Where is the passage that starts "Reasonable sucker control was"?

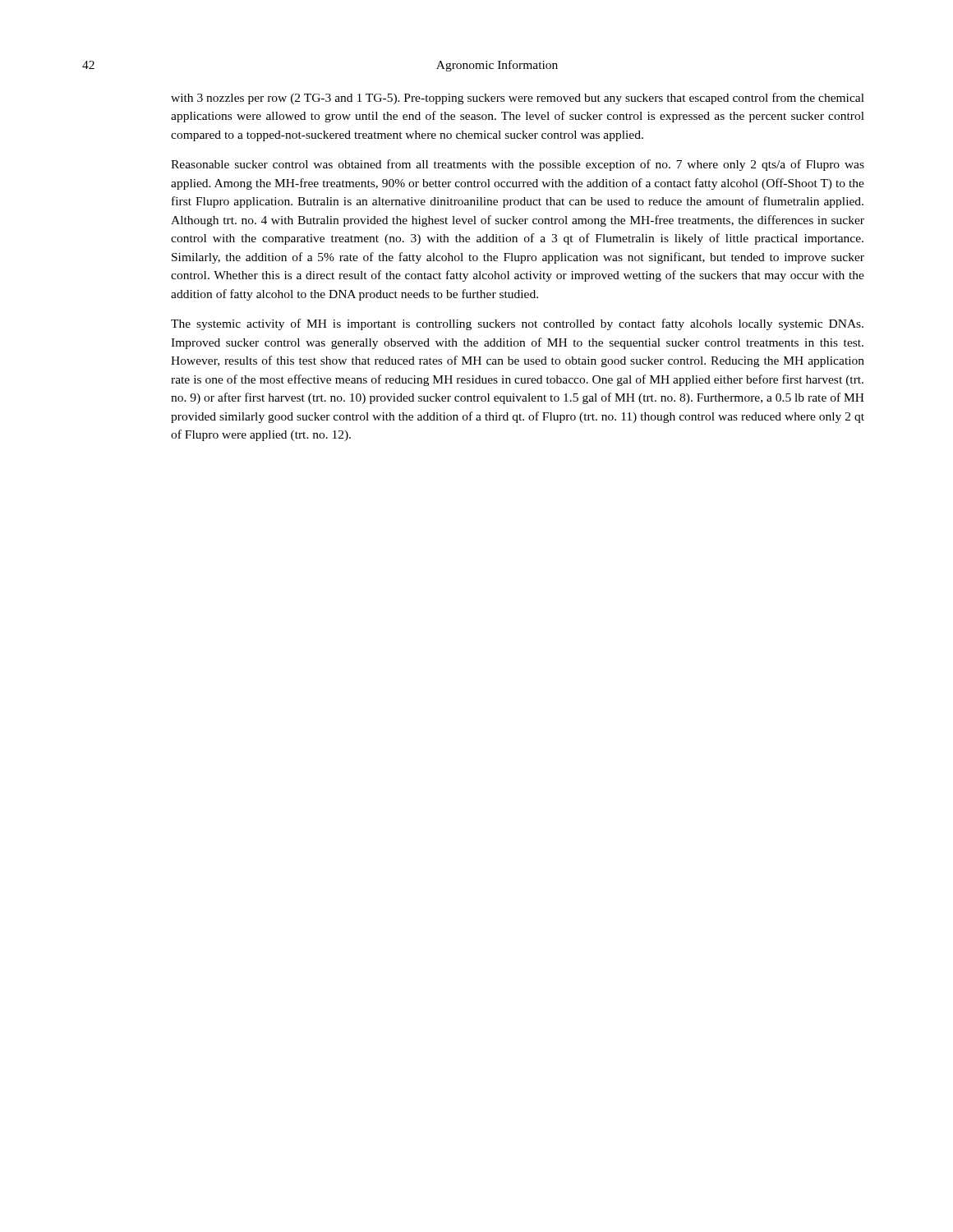[x=518, y=229]
